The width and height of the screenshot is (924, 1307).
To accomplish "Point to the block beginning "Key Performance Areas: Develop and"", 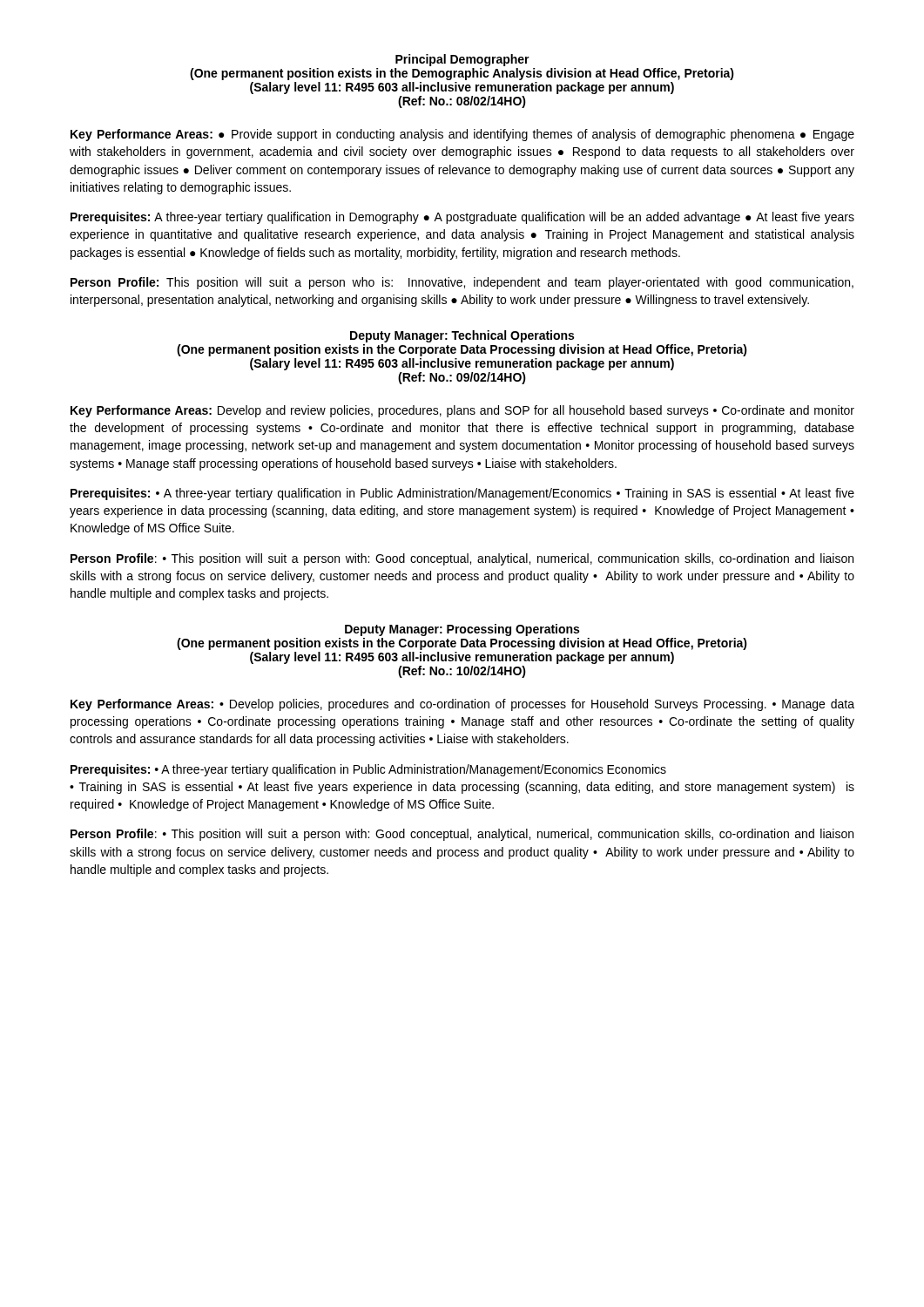I will coord(462,437).
